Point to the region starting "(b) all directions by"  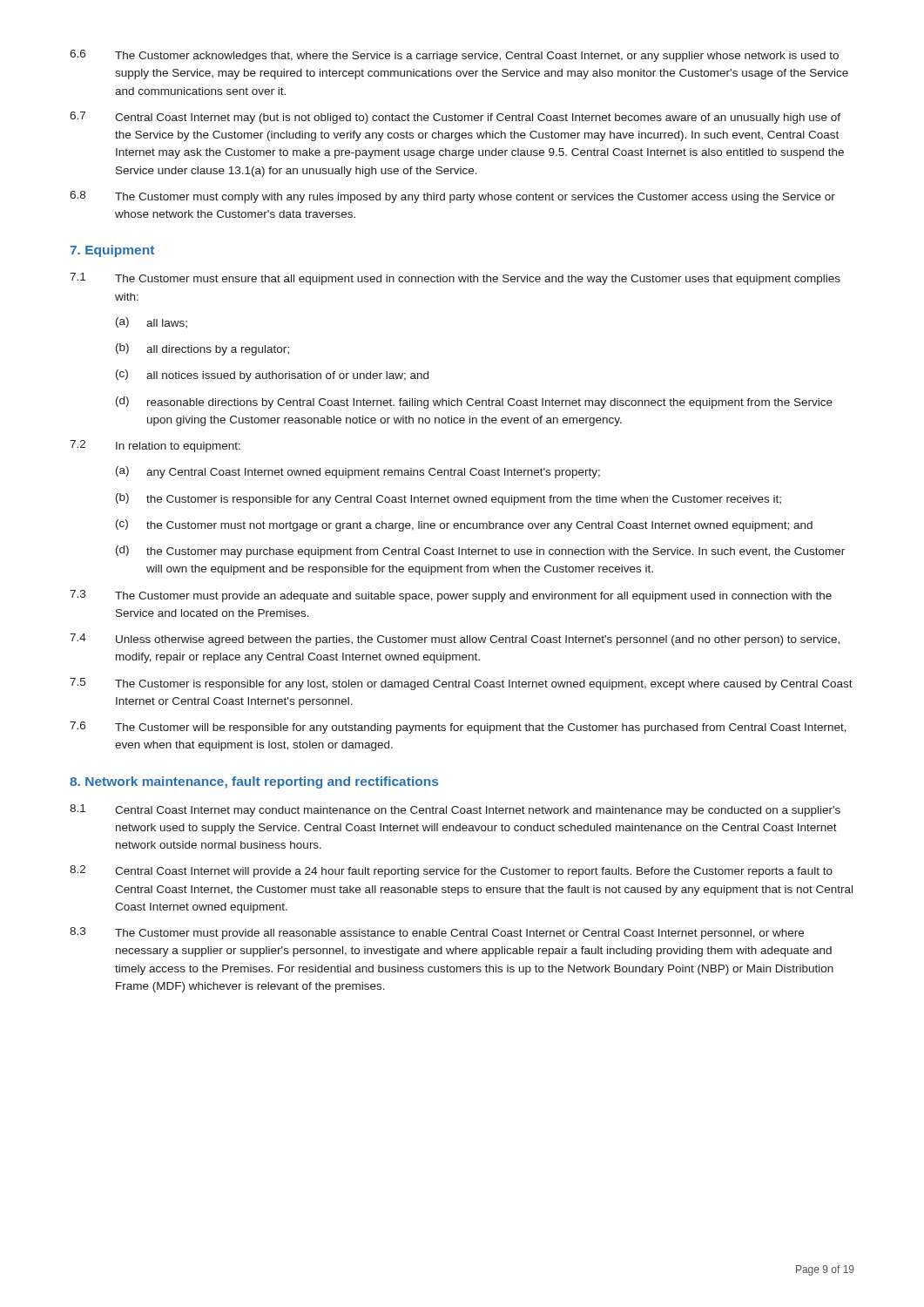tap(202, 349)
